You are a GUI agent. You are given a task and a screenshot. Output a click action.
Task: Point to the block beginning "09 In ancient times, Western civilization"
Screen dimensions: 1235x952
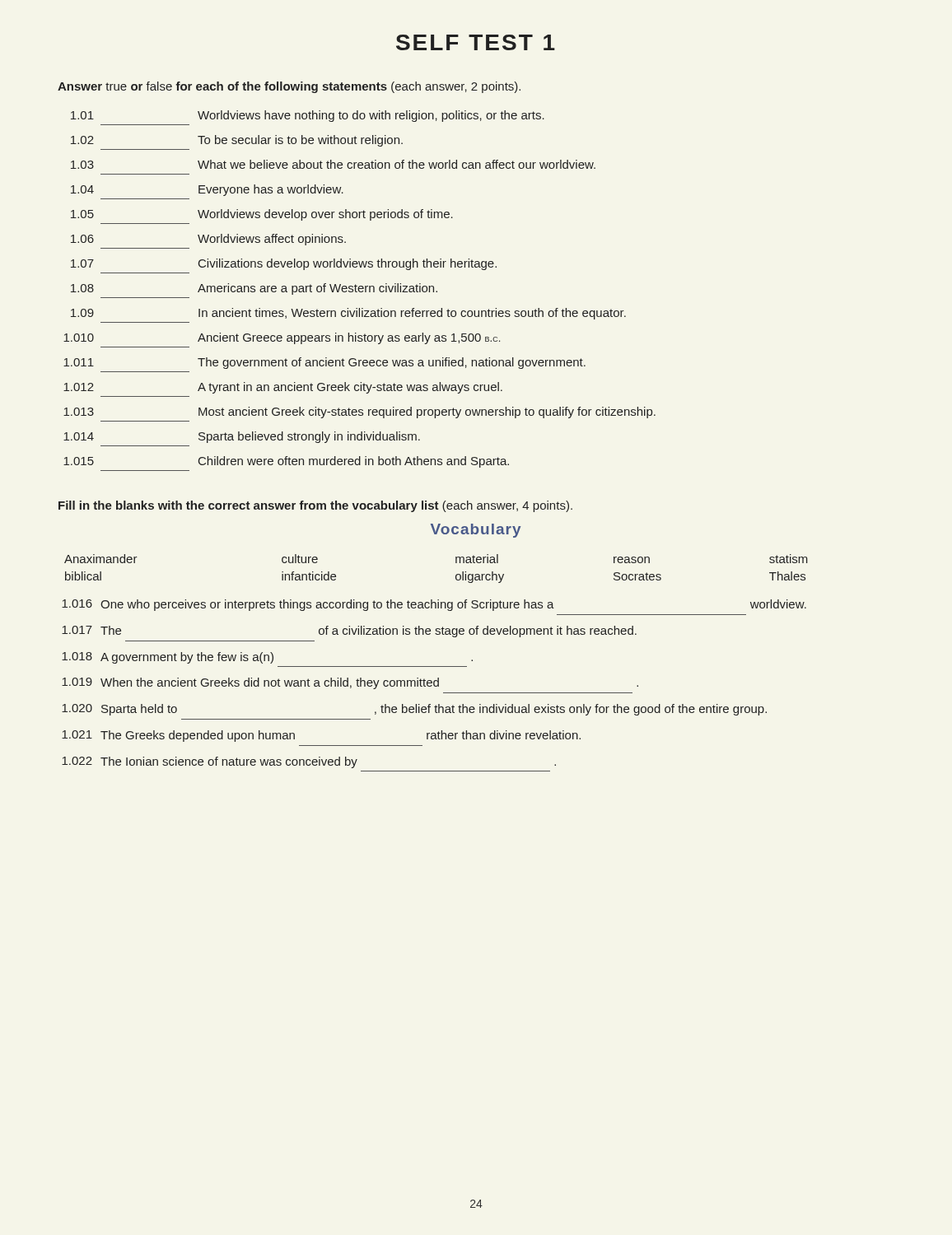(x=476, y=313)
